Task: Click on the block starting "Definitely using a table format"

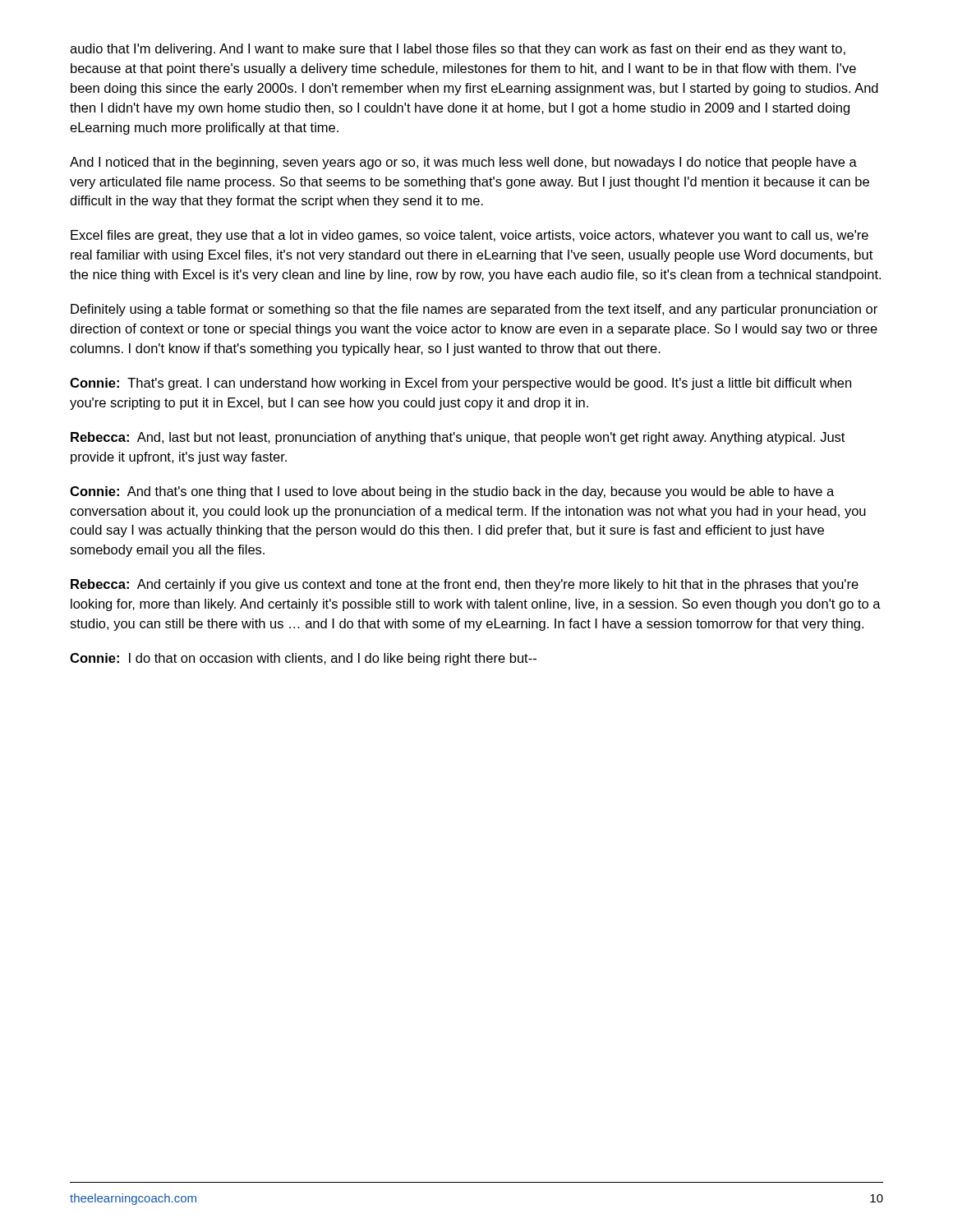Action: (474, 329)
